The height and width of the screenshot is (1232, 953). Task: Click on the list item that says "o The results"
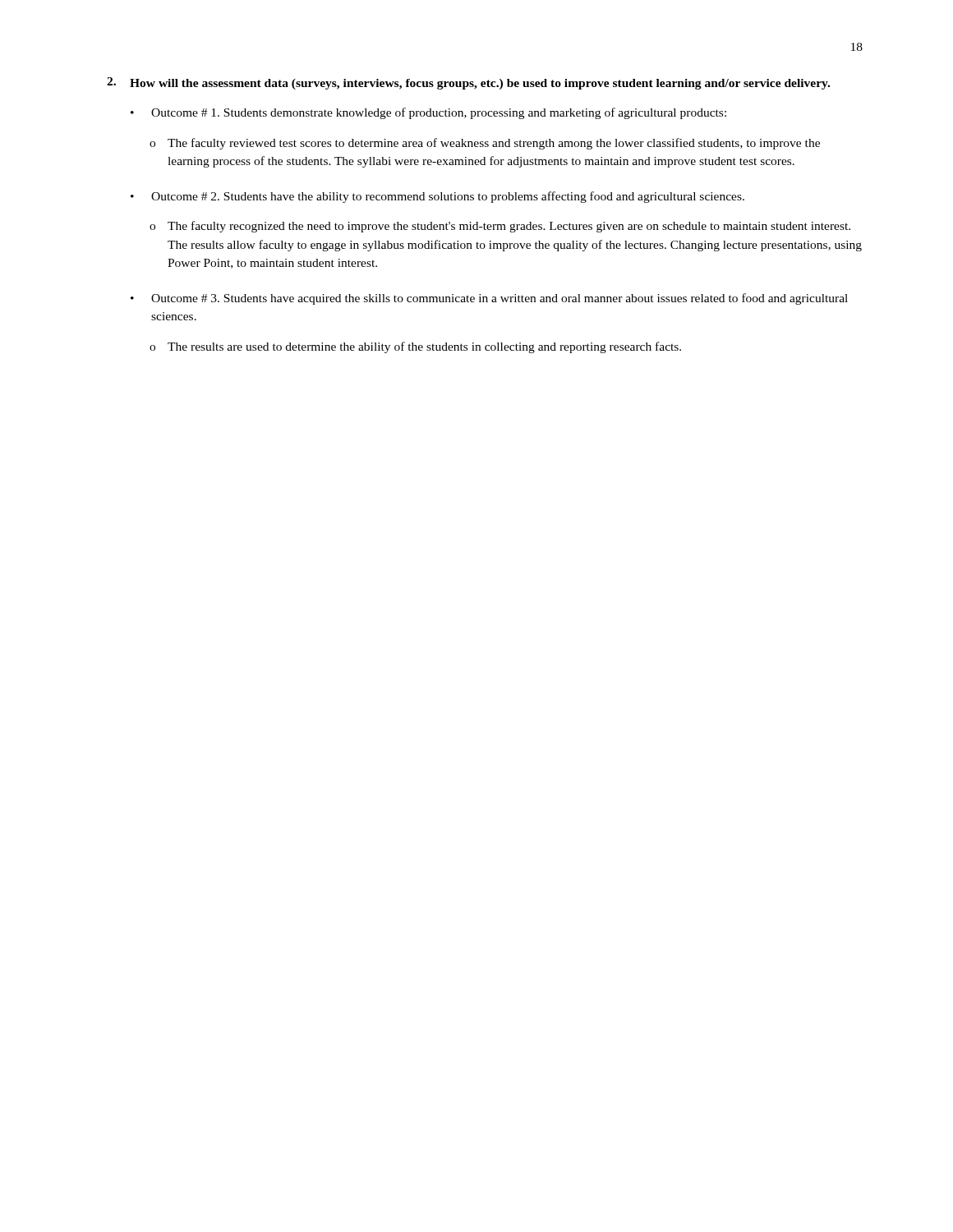click(416, 347)
